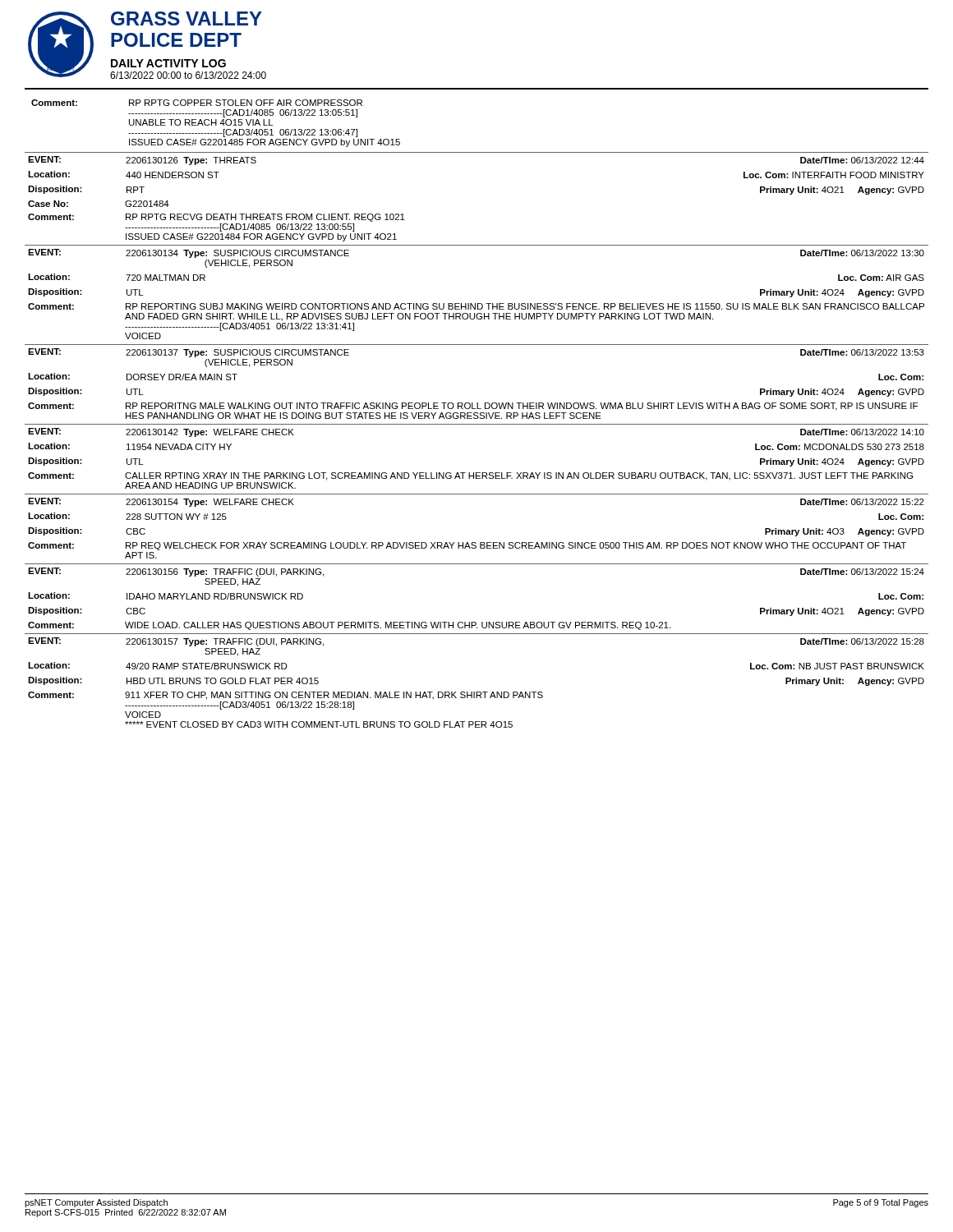
Task: Click on the table containing "Date/TIme: 06/13/2022 12:44"
Action: pos(476,197)
